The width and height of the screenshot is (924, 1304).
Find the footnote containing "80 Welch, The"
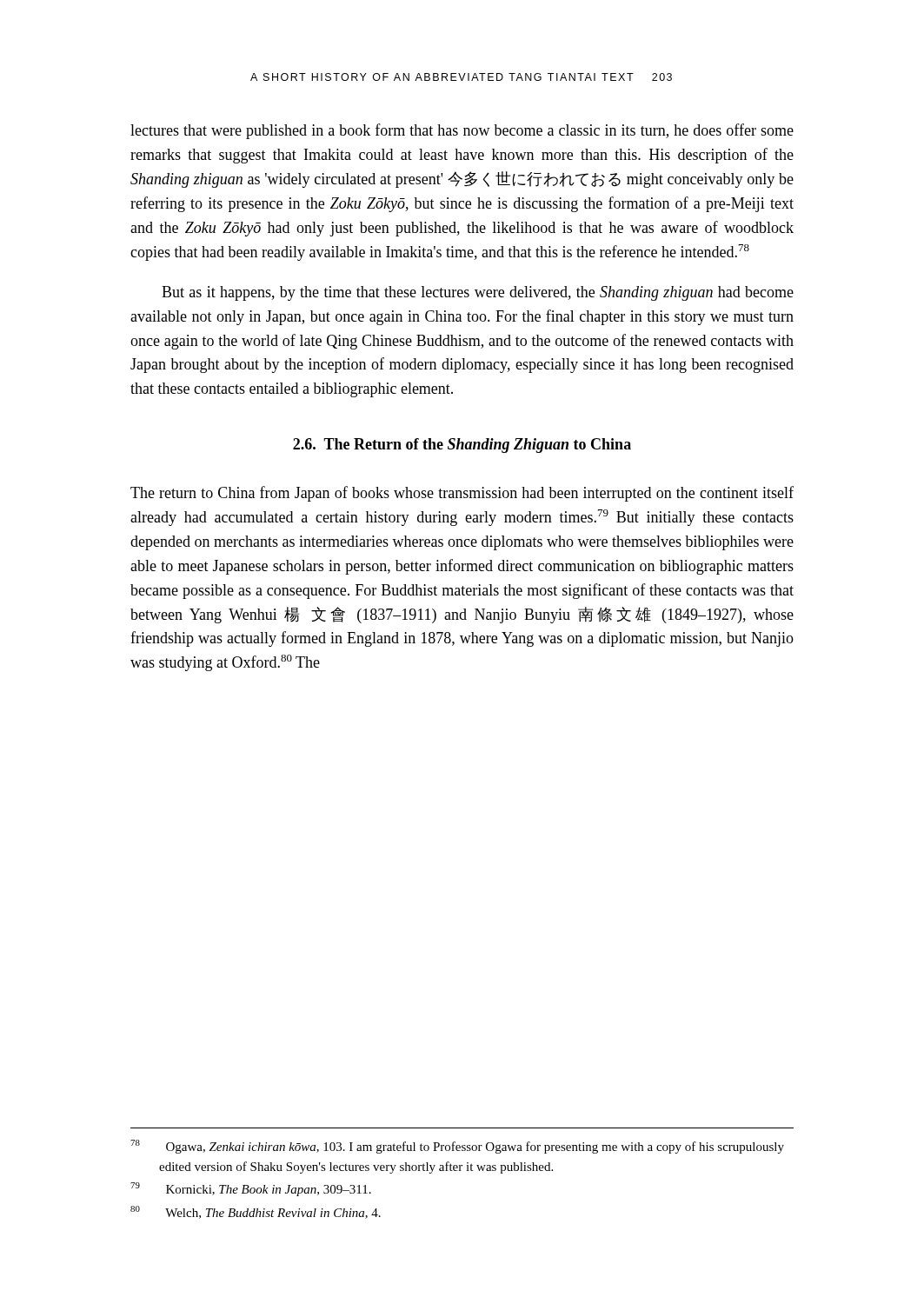pyautogui.click(x=256, y=1212)
